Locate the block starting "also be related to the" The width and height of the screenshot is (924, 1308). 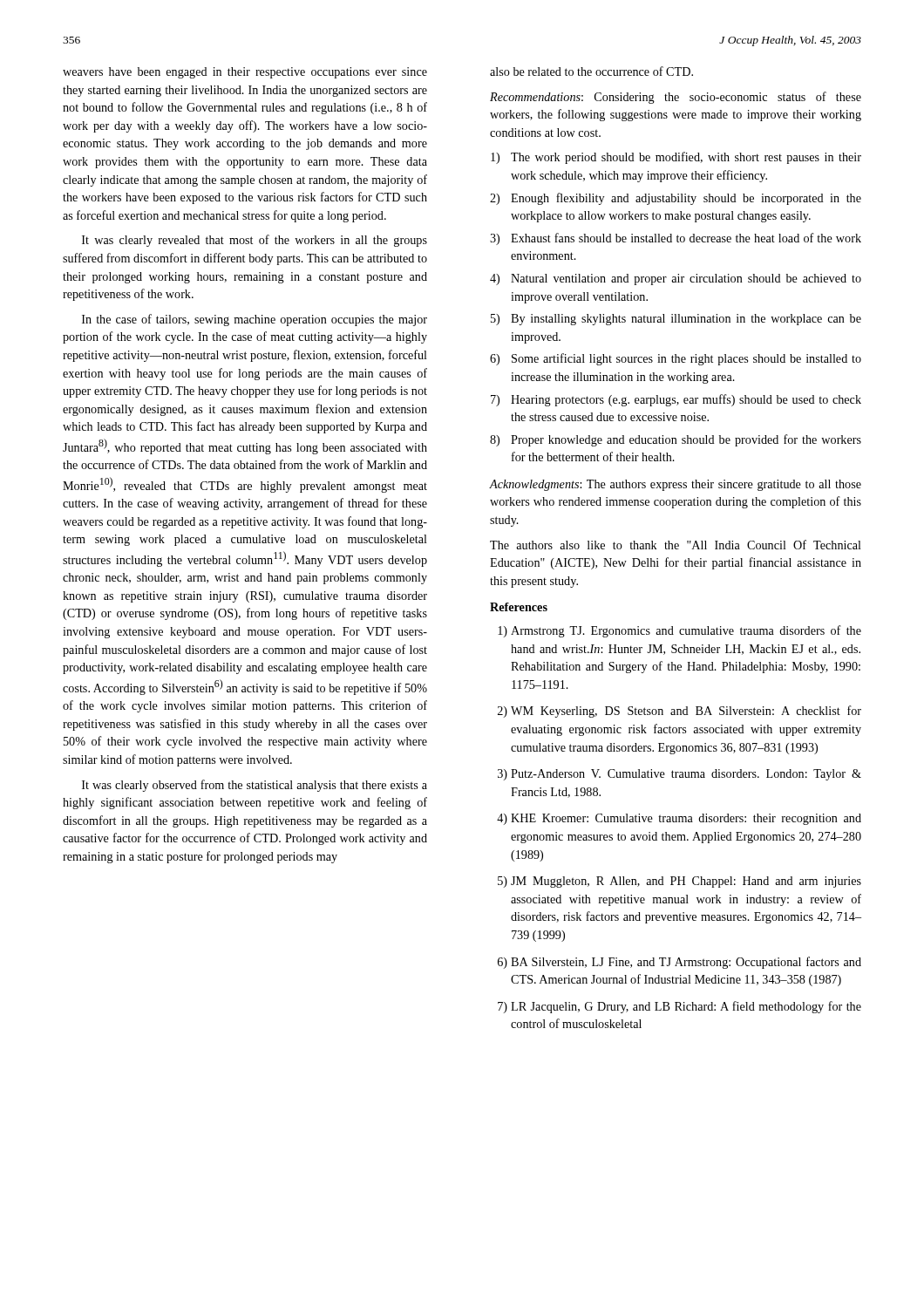coord(676,72)
